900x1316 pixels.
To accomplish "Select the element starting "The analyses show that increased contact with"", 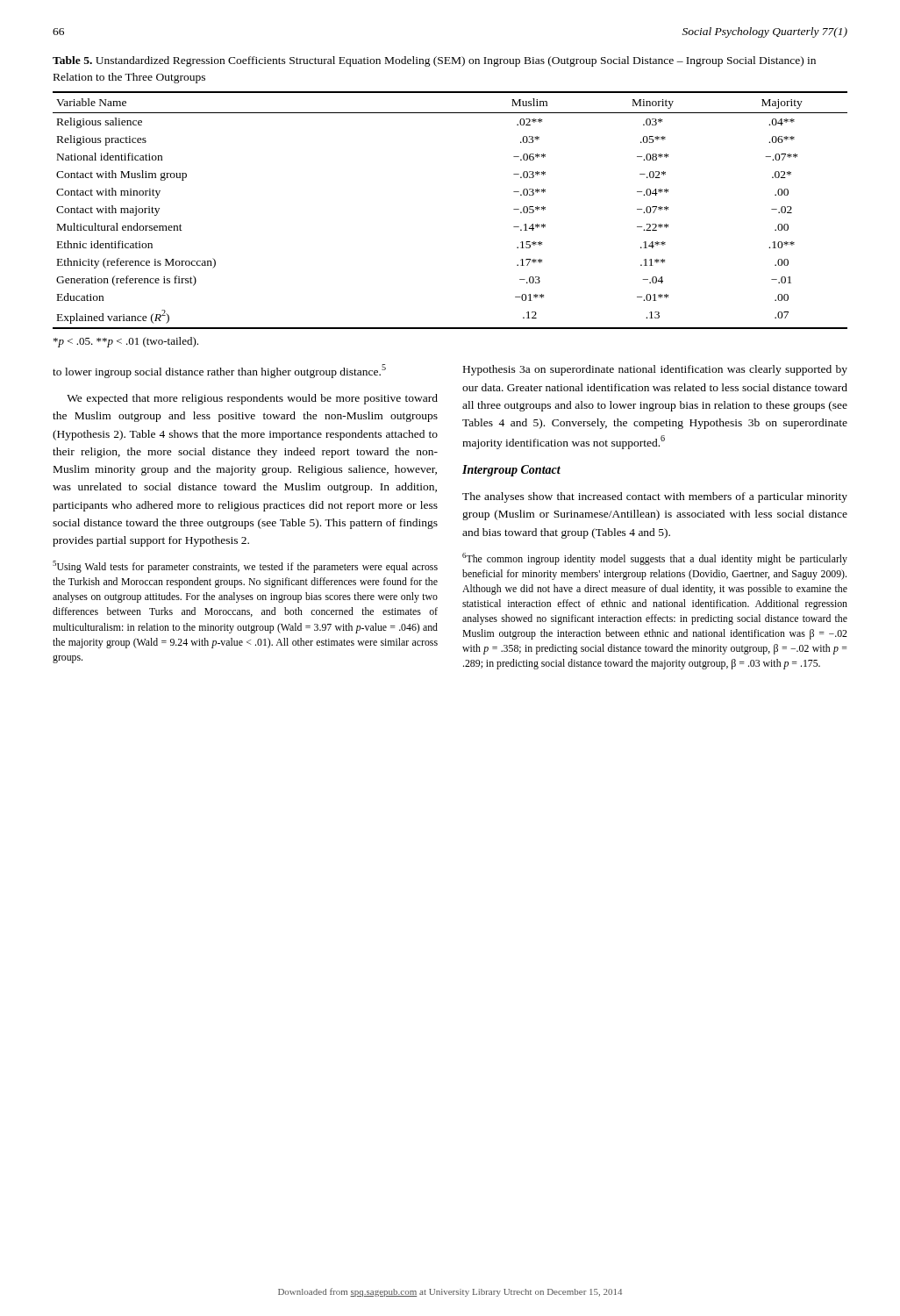I will 655,514.
